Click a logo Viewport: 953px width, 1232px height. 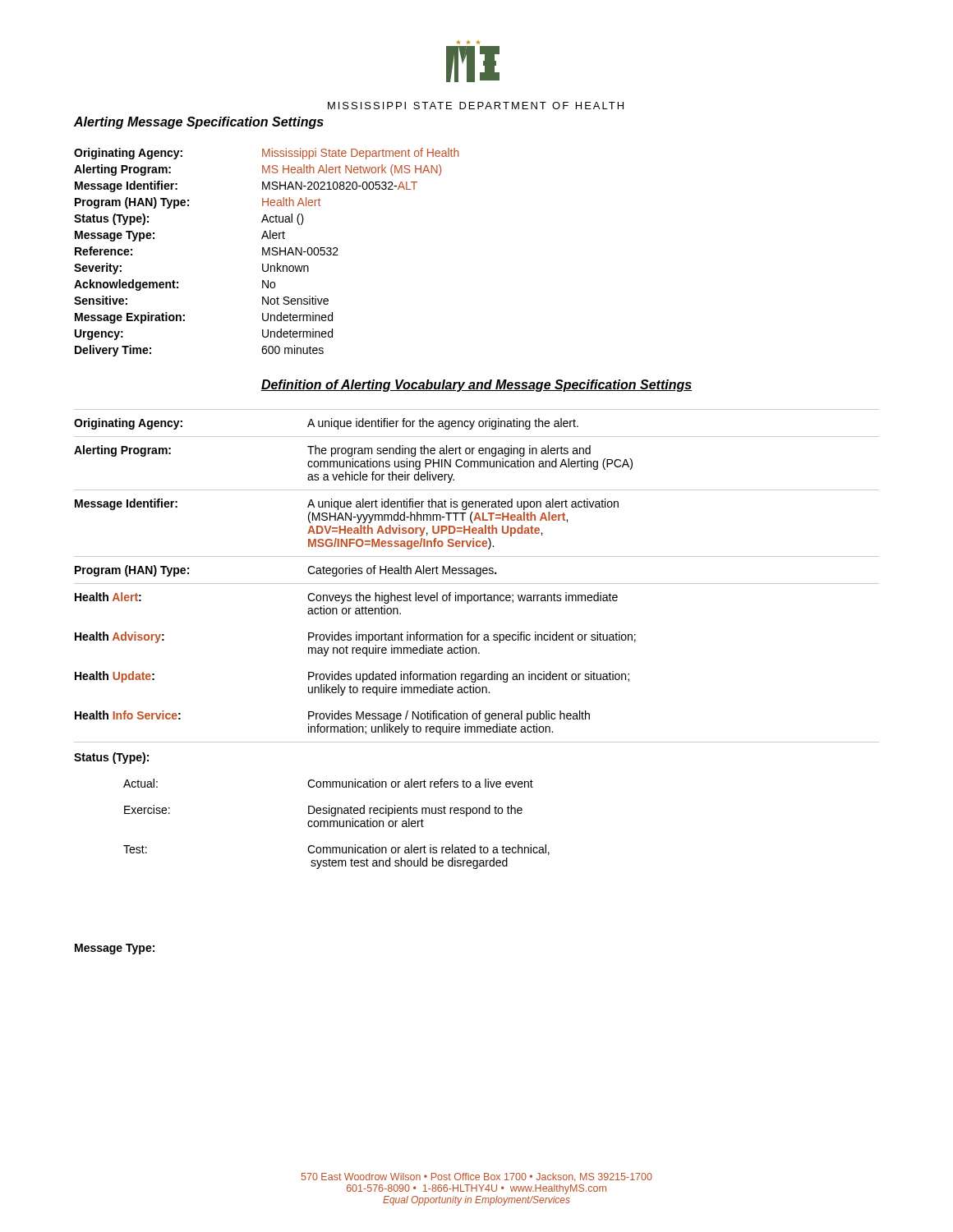click(x=476, y=69)
